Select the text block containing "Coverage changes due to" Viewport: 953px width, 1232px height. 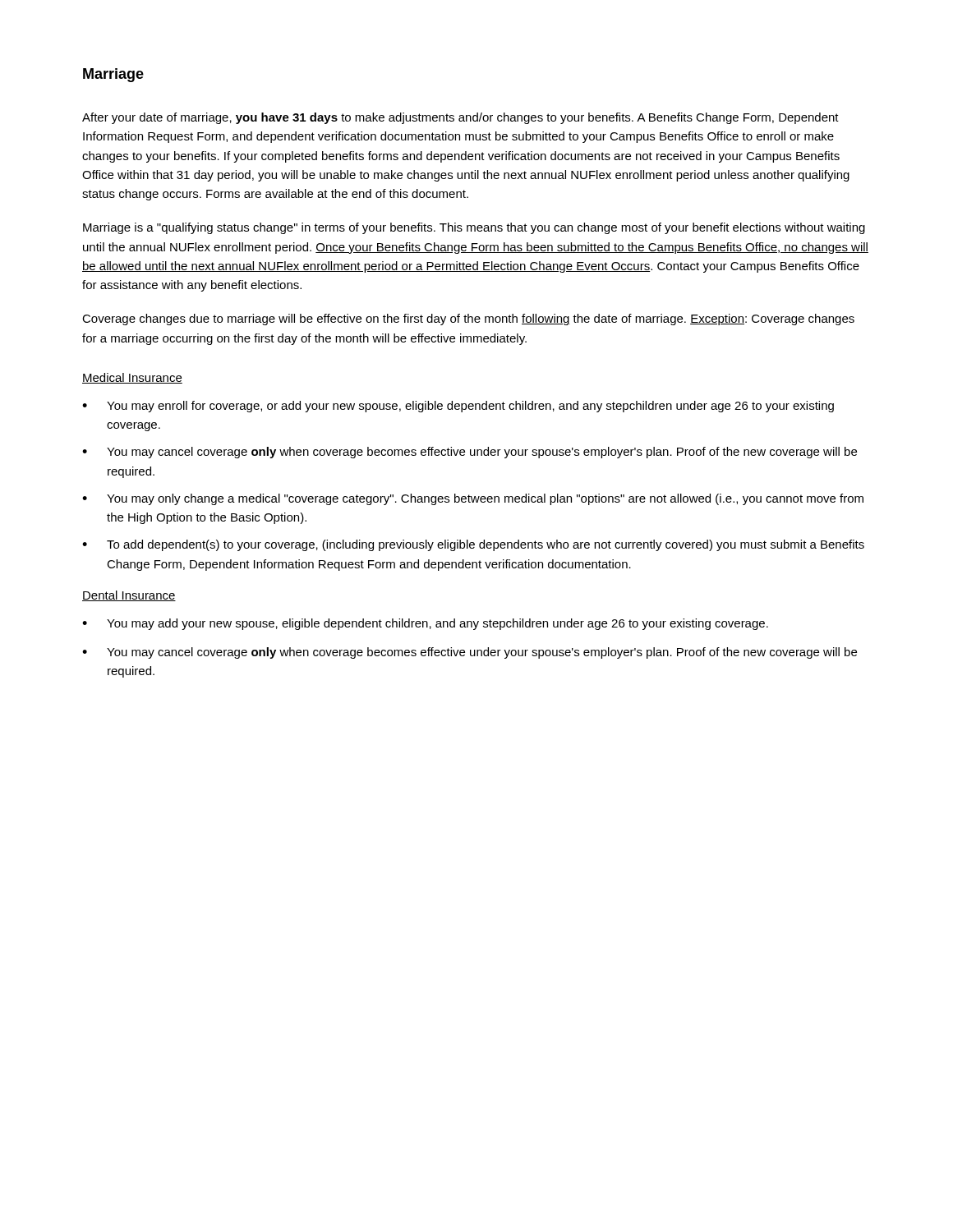(468, 328)
